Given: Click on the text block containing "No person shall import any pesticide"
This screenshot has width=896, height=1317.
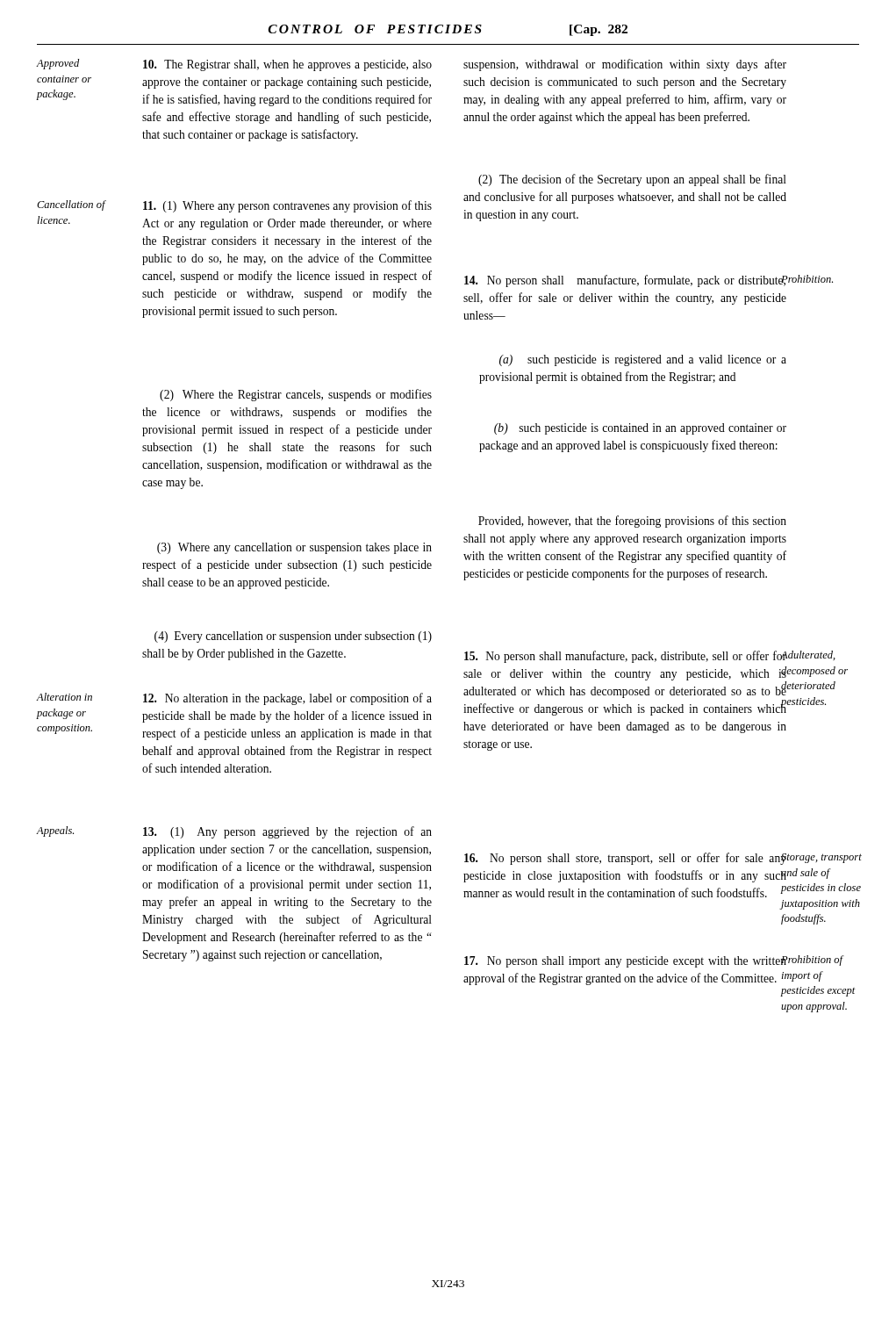Looking at the screenshot, I should (x=625, y=970).
